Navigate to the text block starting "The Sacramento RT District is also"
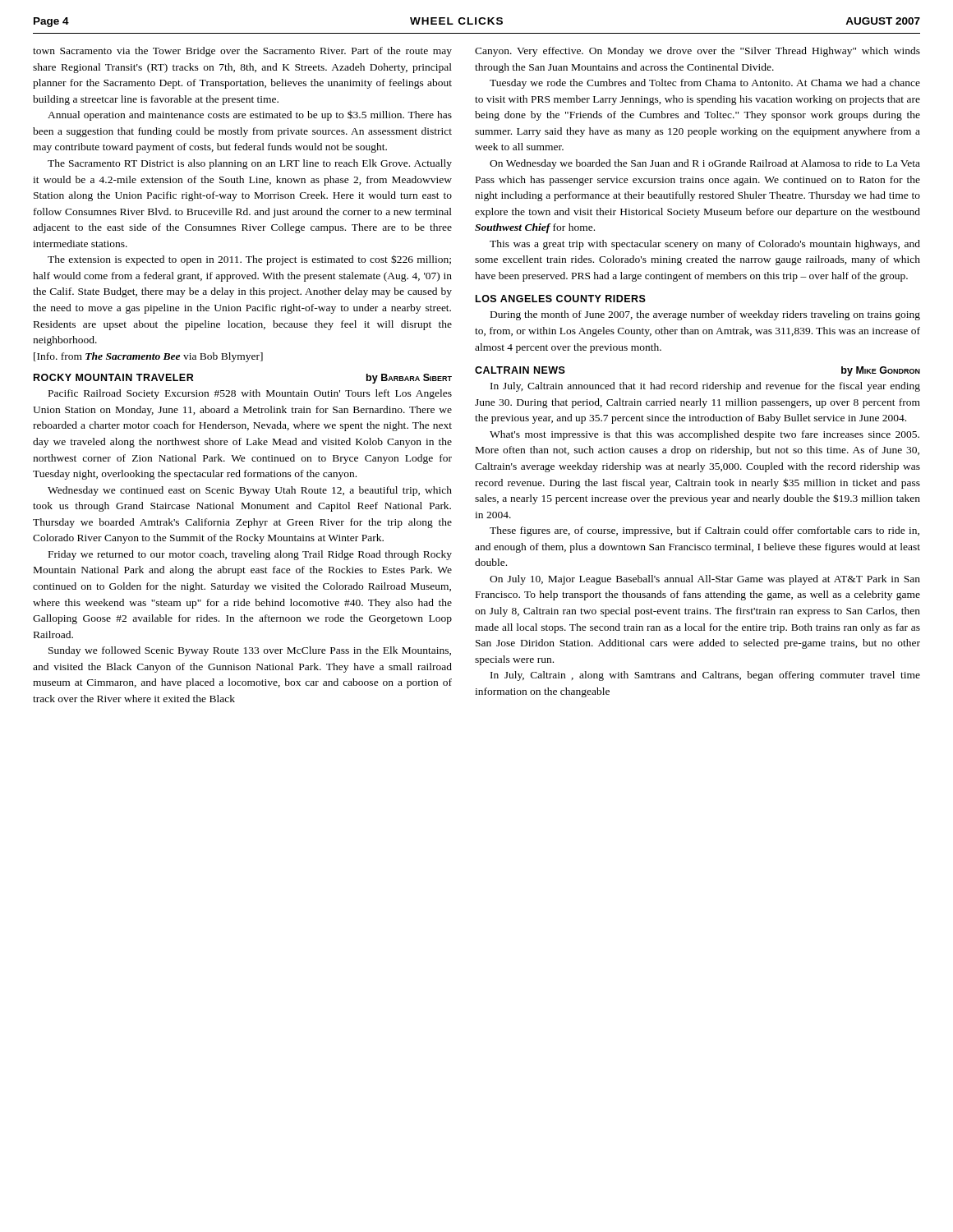Screen dimensions: 1232x953 pos(242,203)
